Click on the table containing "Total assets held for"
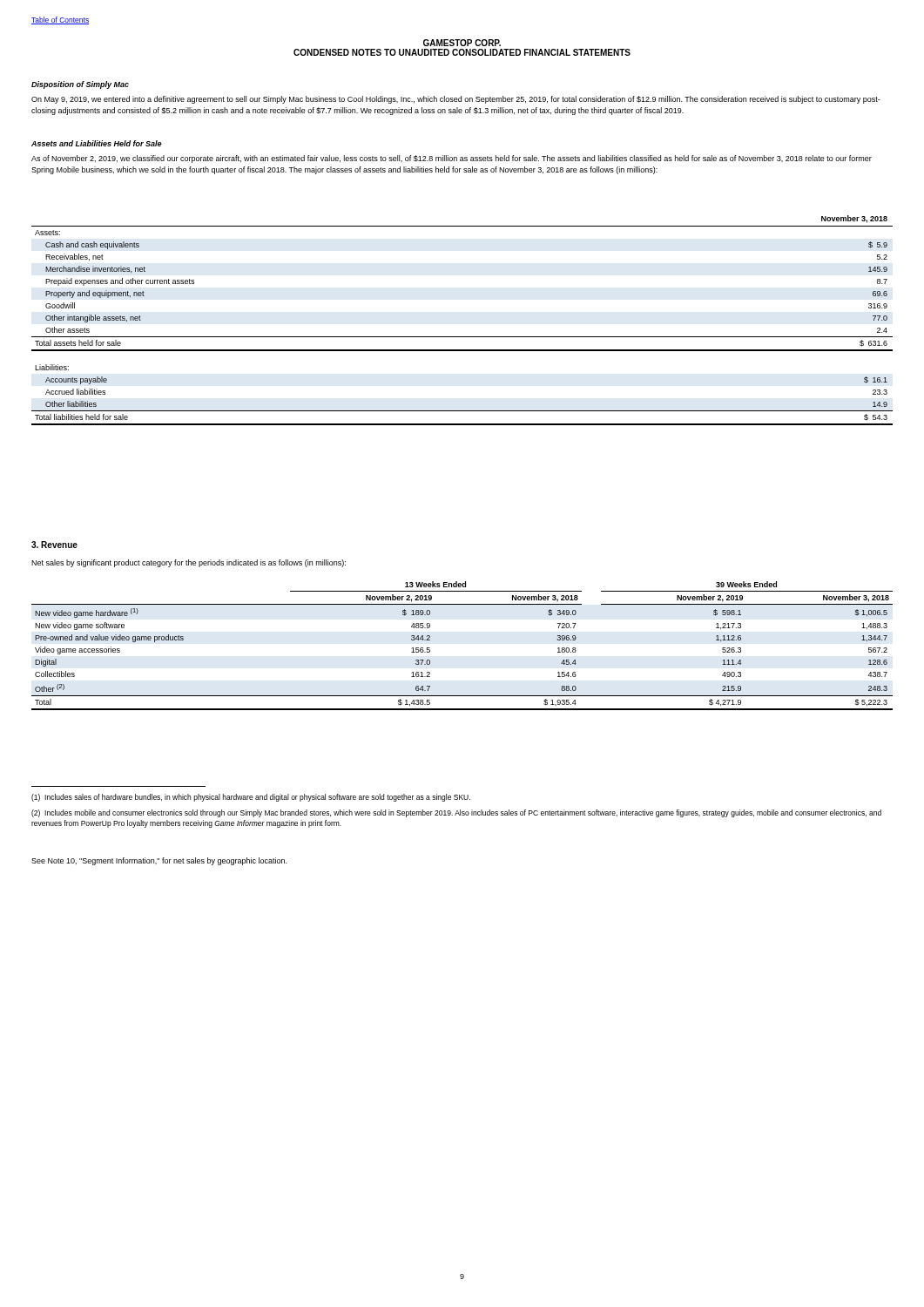The width and height of the screenshot is (924, 1307). pyautogui.click(x=462, y=319)
